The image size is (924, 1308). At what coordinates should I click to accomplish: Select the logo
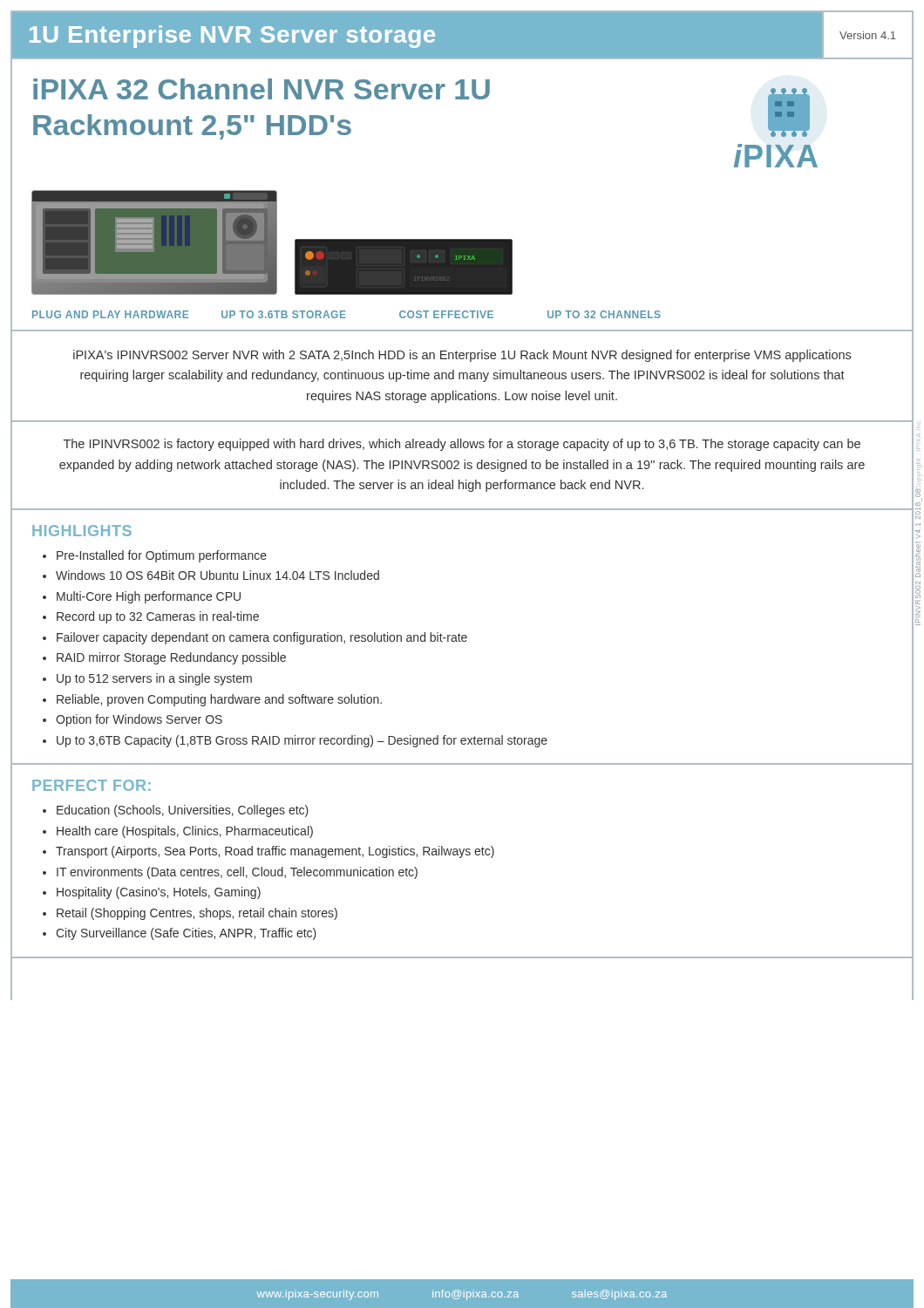pos(801,128)
